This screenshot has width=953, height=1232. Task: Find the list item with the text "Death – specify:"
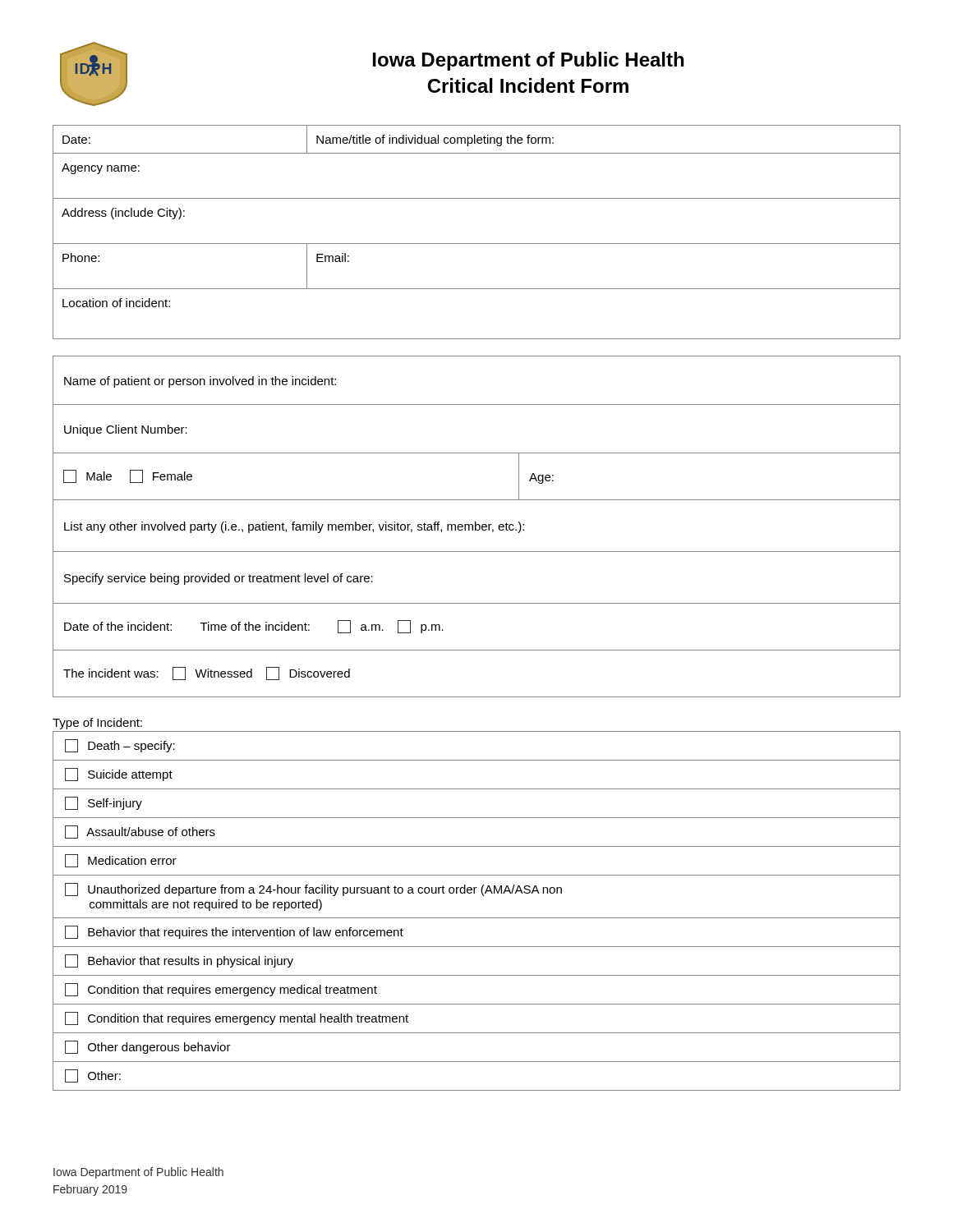click(x=476, y=746)
